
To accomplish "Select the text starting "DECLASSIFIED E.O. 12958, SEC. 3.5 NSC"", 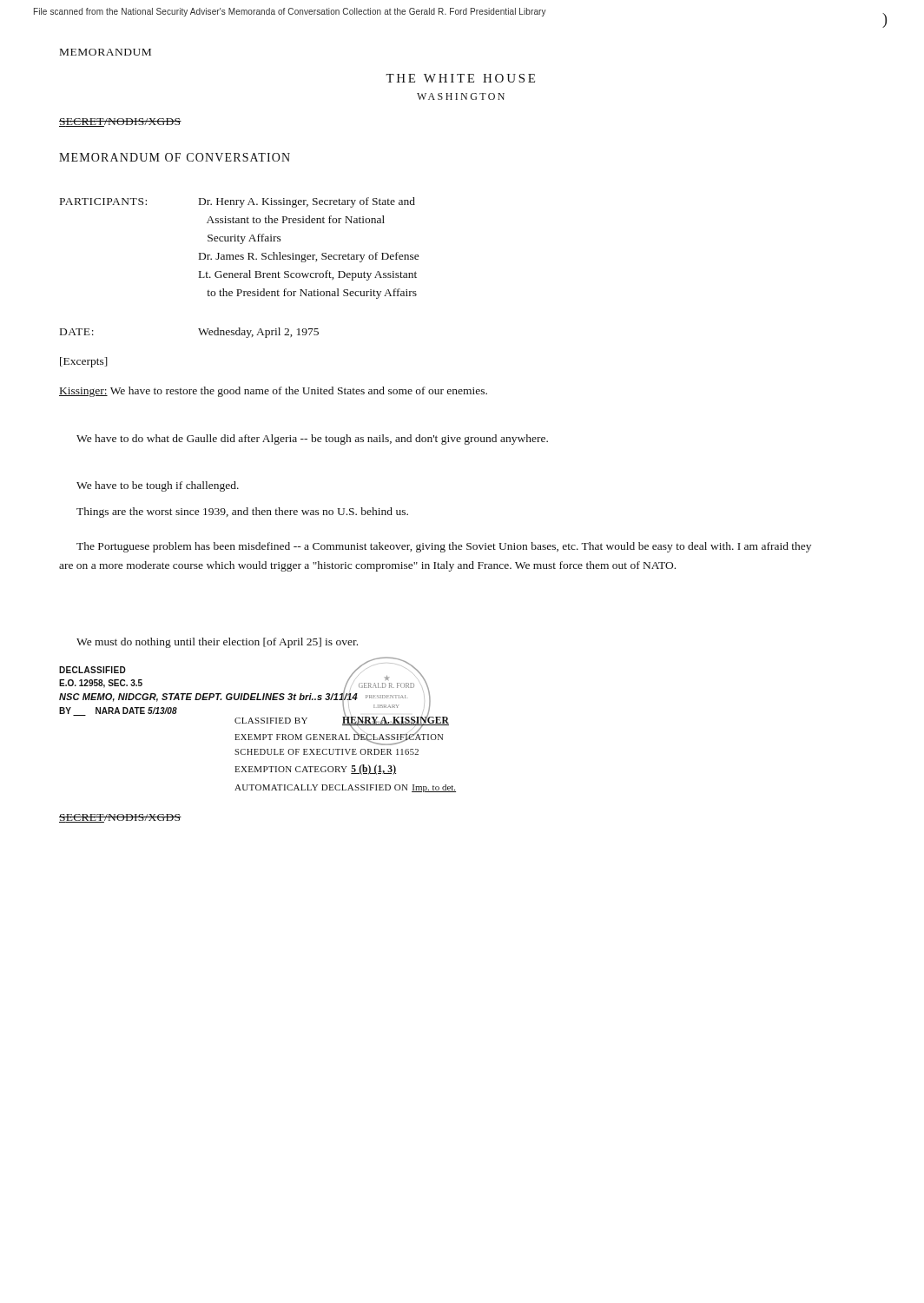I will 208,690.
